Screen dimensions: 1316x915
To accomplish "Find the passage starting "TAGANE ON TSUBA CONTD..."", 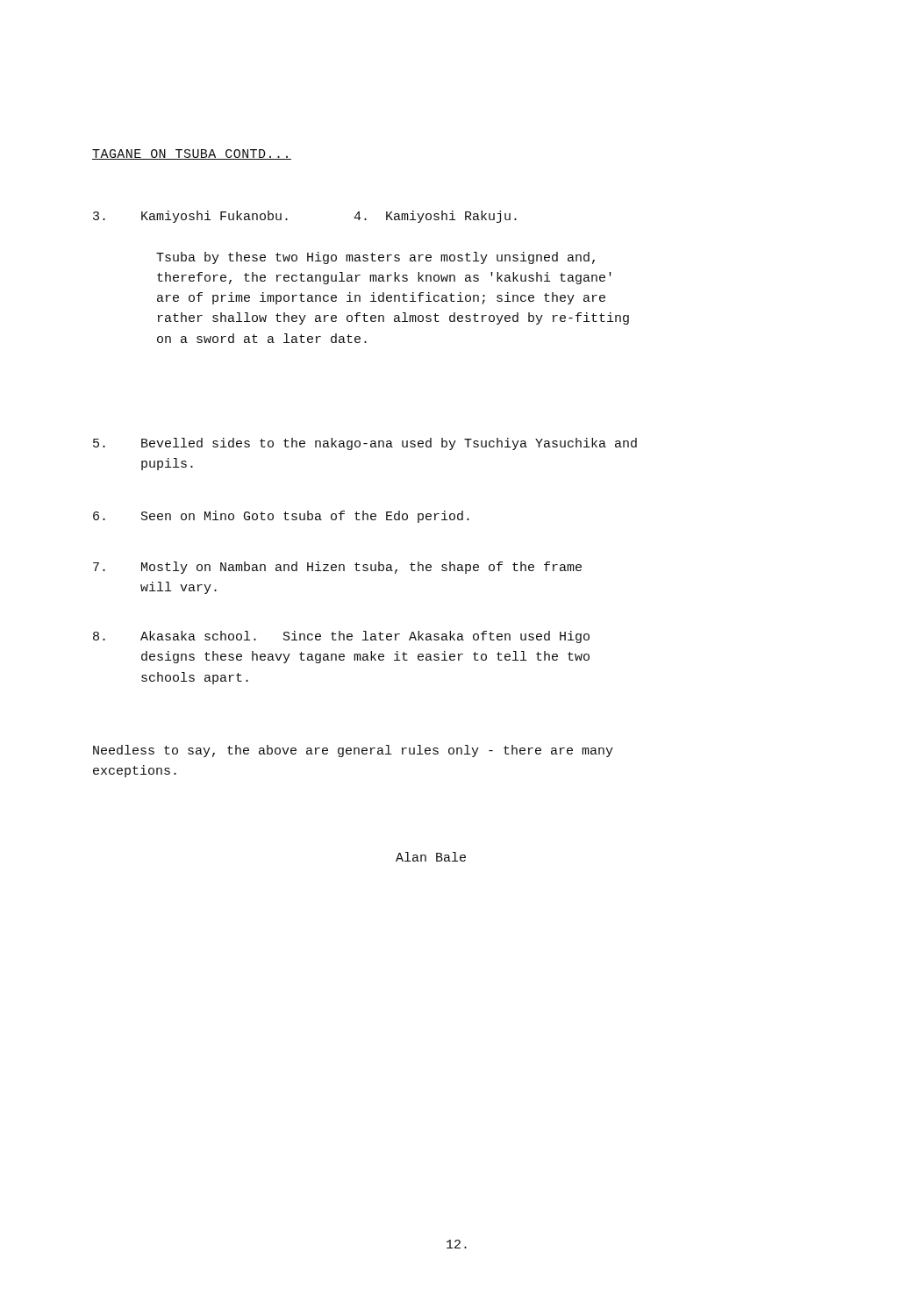I will [x=192, y=155].
